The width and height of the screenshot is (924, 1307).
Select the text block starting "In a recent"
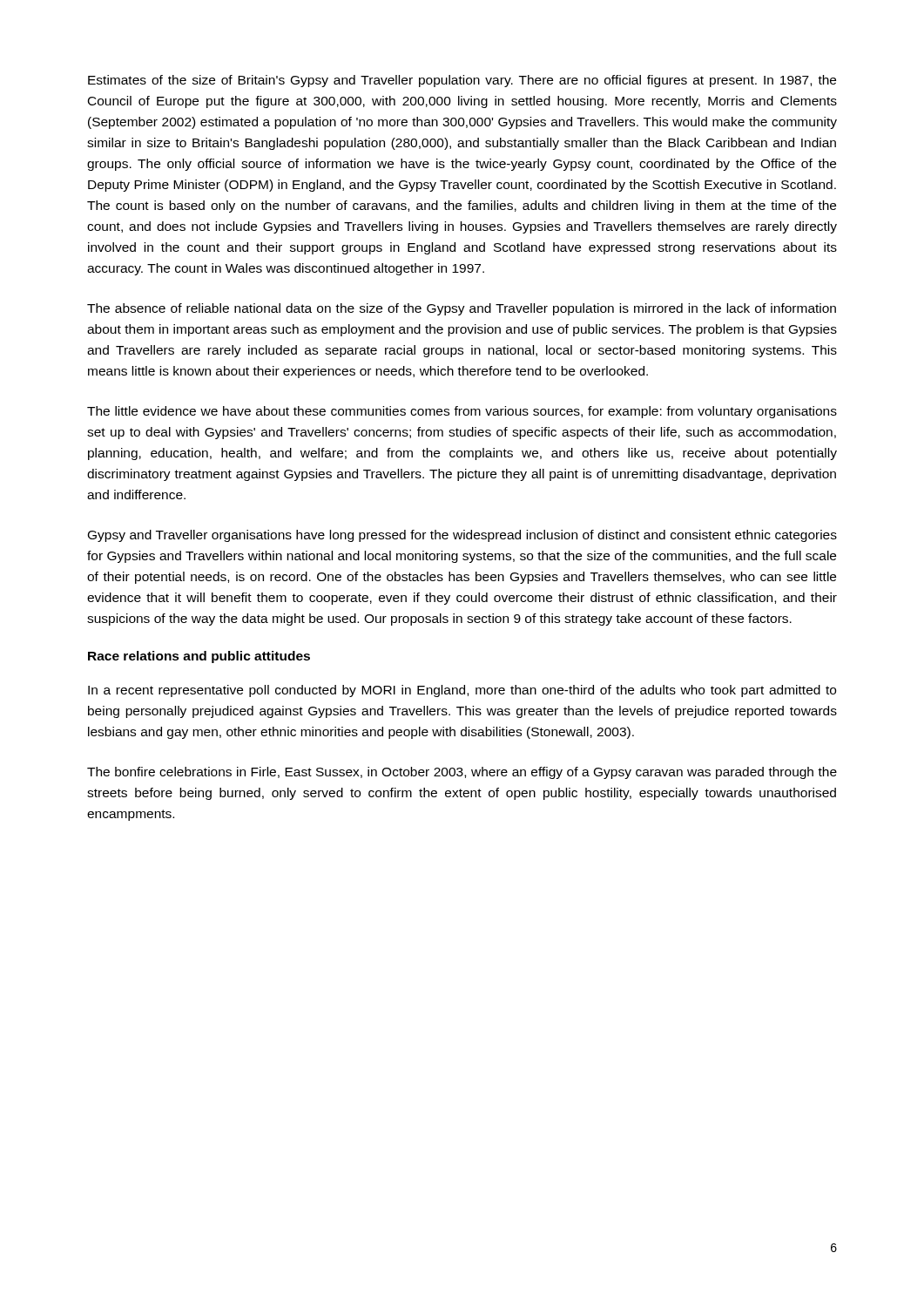coord(462,711)
